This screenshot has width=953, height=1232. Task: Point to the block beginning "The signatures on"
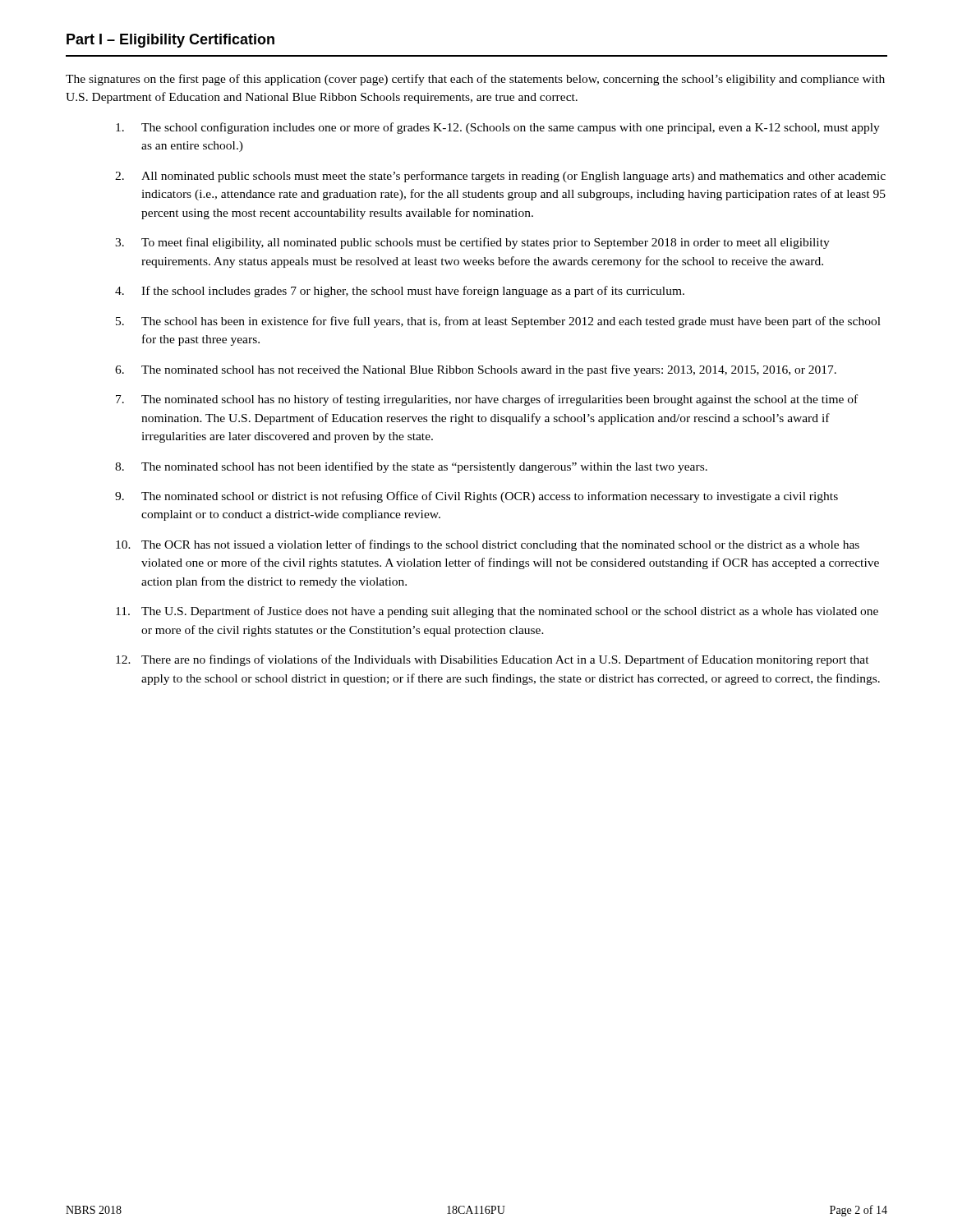[475, 88]
